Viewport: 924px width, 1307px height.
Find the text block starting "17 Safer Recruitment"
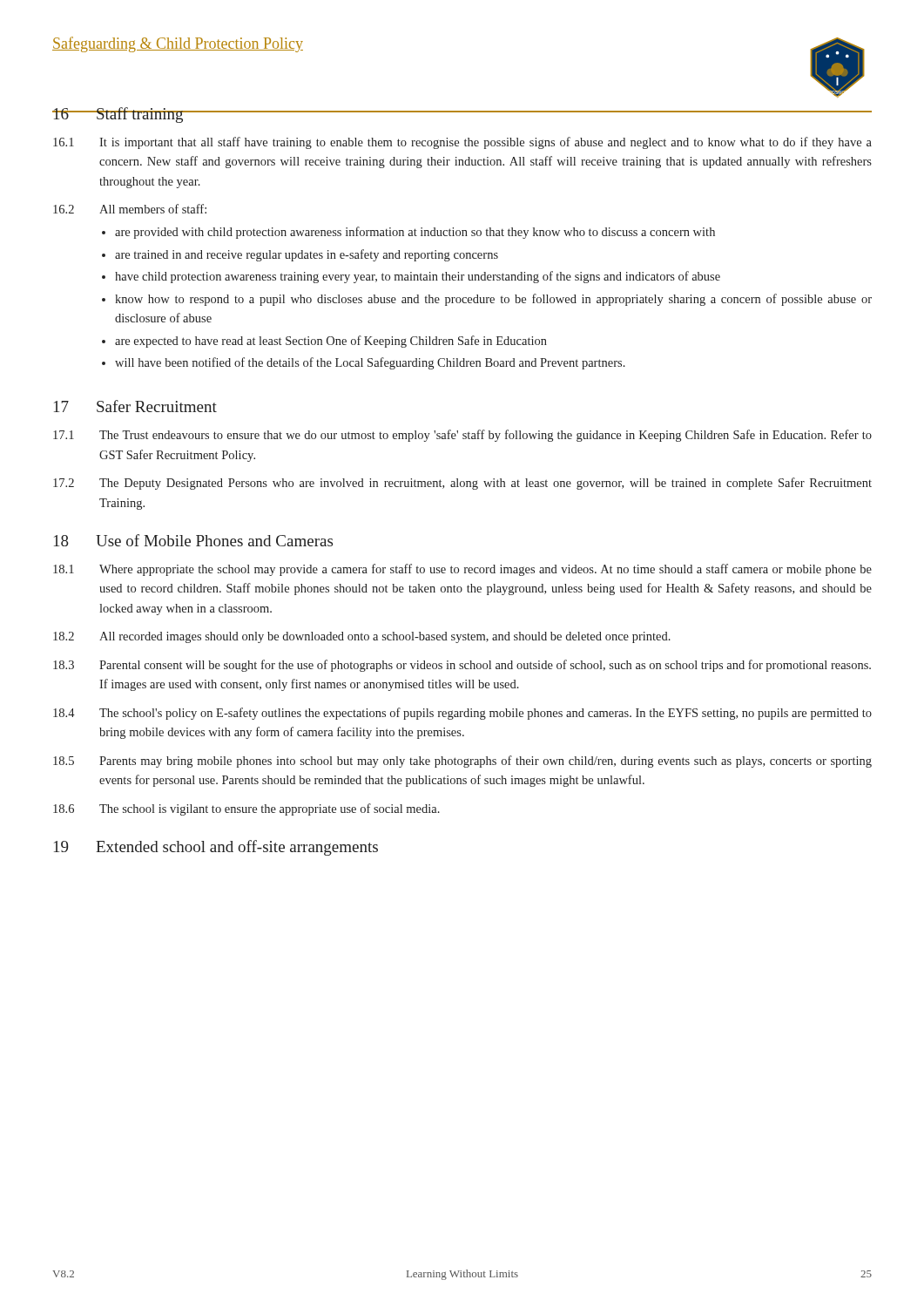point(134,407)
